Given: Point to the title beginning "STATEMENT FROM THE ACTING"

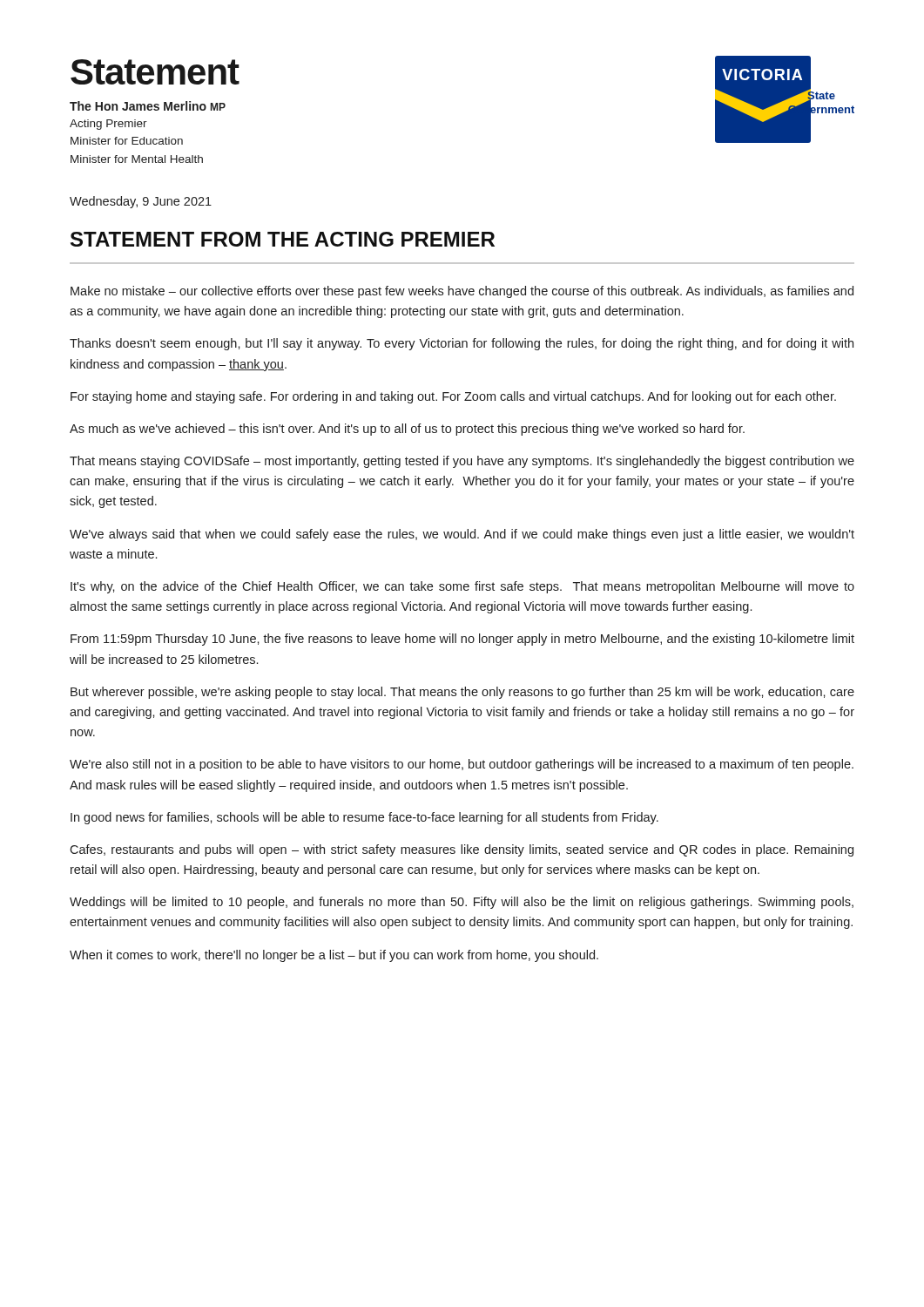Looking at the screenshot, I should [x=283, y=239].
